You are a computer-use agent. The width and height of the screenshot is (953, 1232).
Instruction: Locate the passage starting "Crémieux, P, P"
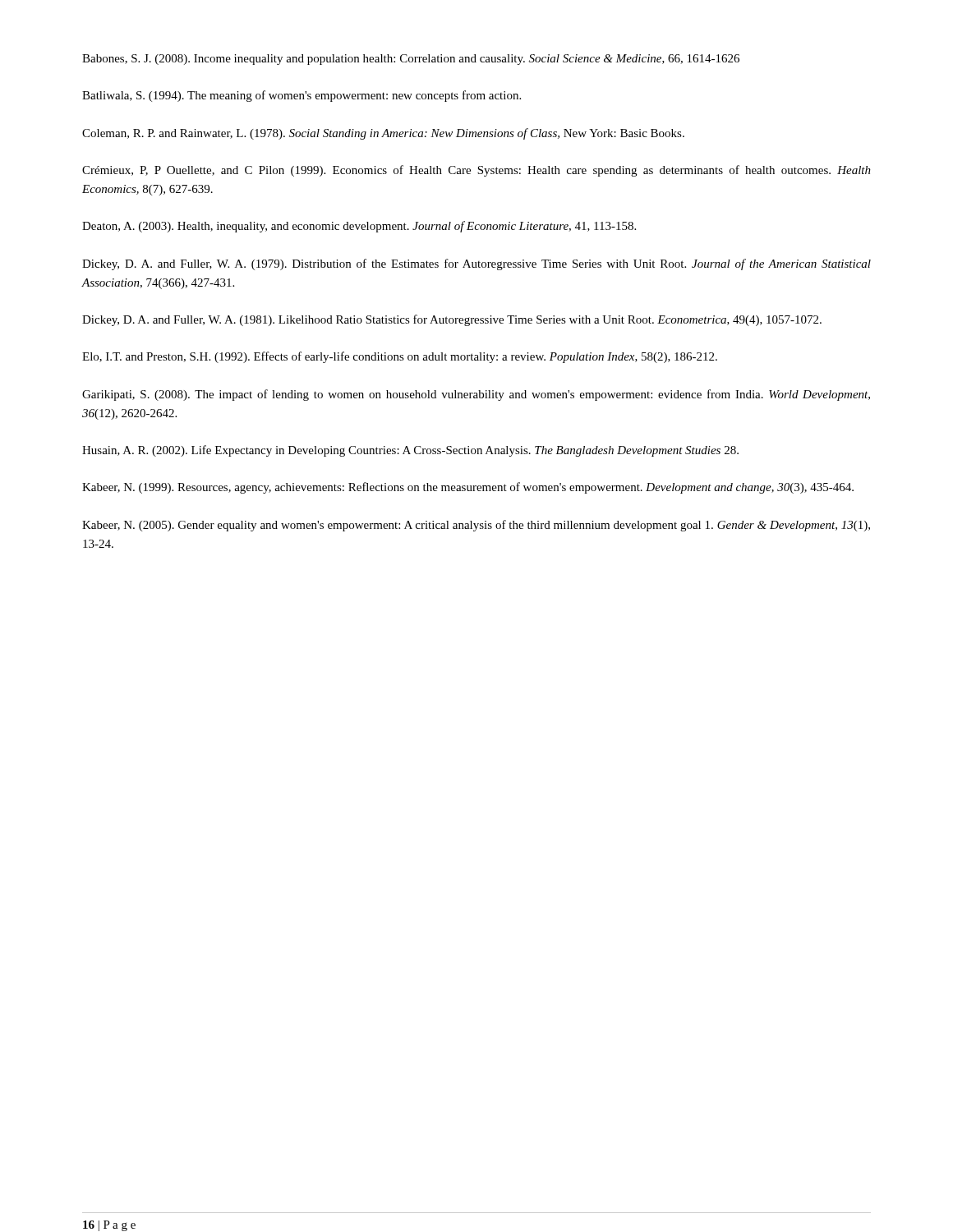[x=476, y=179]
